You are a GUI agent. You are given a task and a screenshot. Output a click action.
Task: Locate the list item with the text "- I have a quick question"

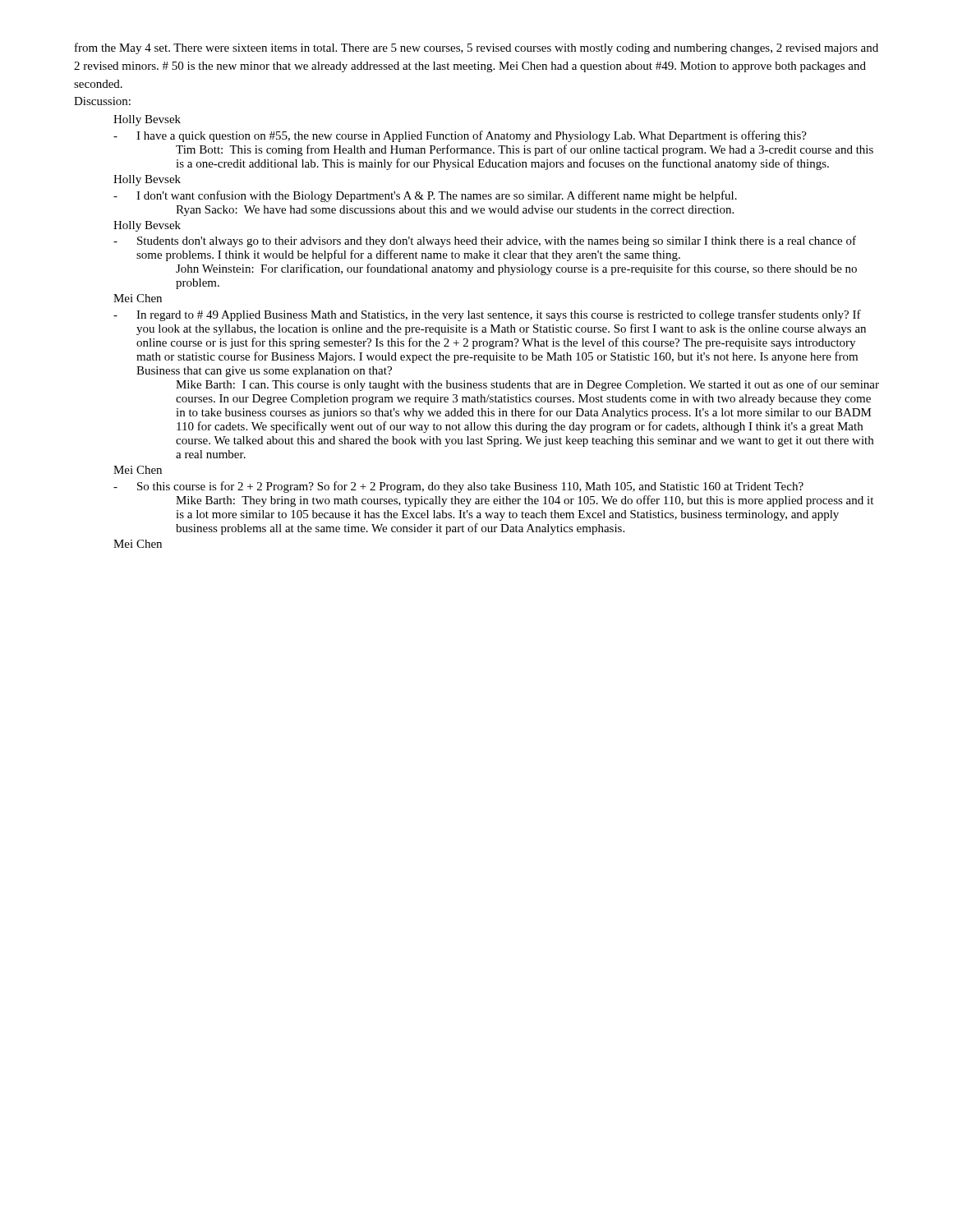(496, 150)
